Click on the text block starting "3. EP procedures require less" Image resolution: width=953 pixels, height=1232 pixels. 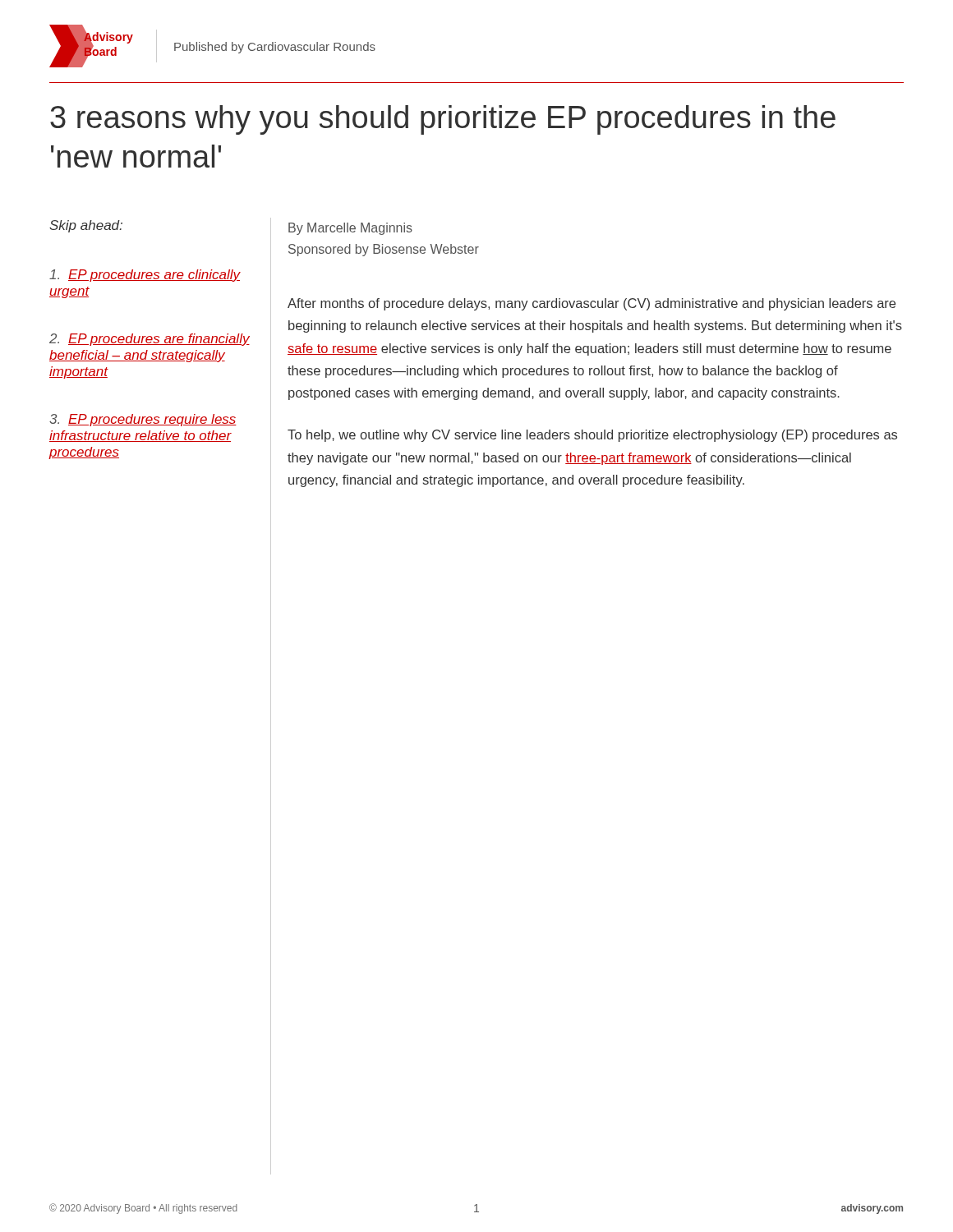(143, 436)
